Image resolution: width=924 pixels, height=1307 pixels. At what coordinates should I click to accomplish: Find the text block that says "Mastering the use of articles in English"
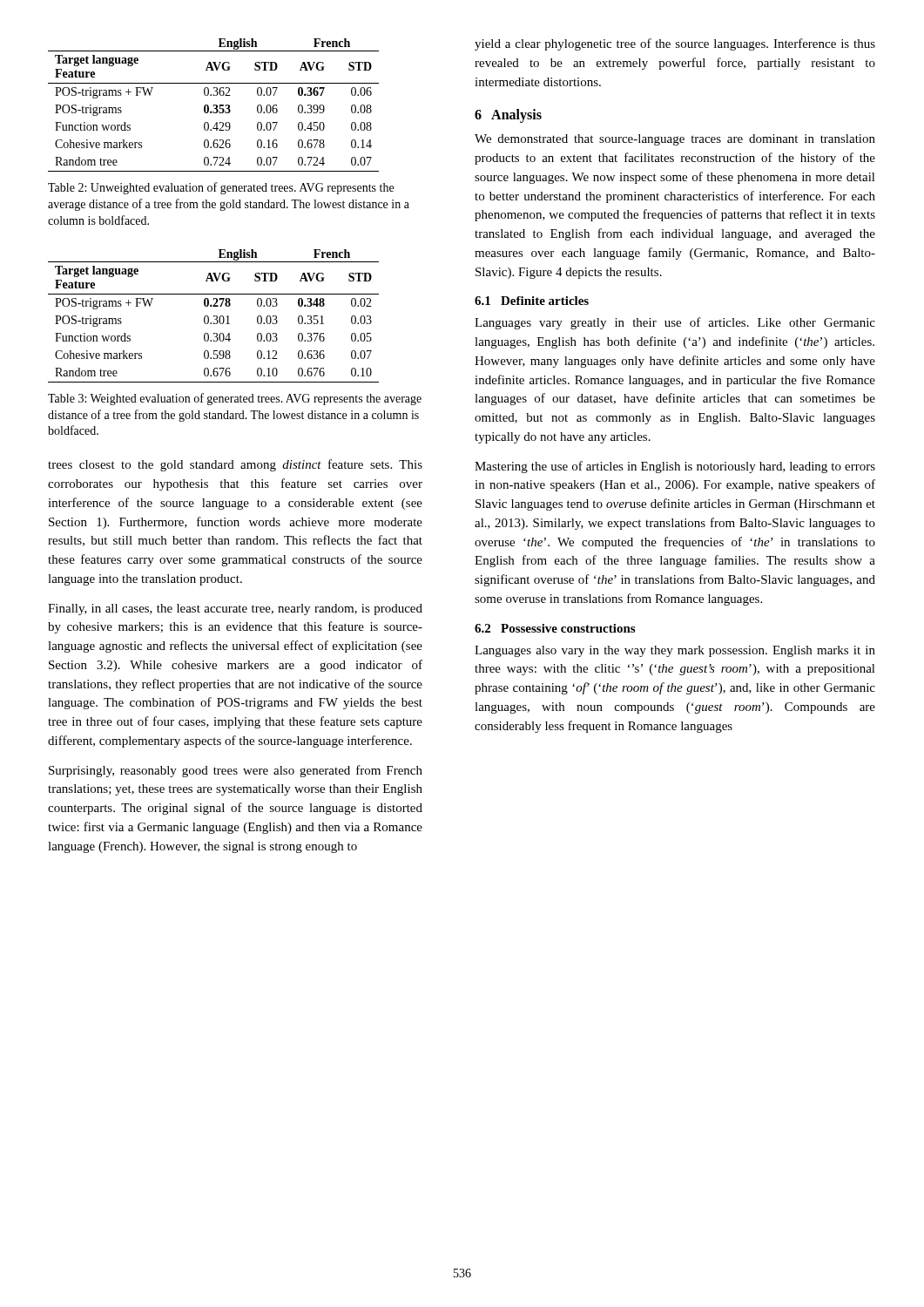pos(675,532)
